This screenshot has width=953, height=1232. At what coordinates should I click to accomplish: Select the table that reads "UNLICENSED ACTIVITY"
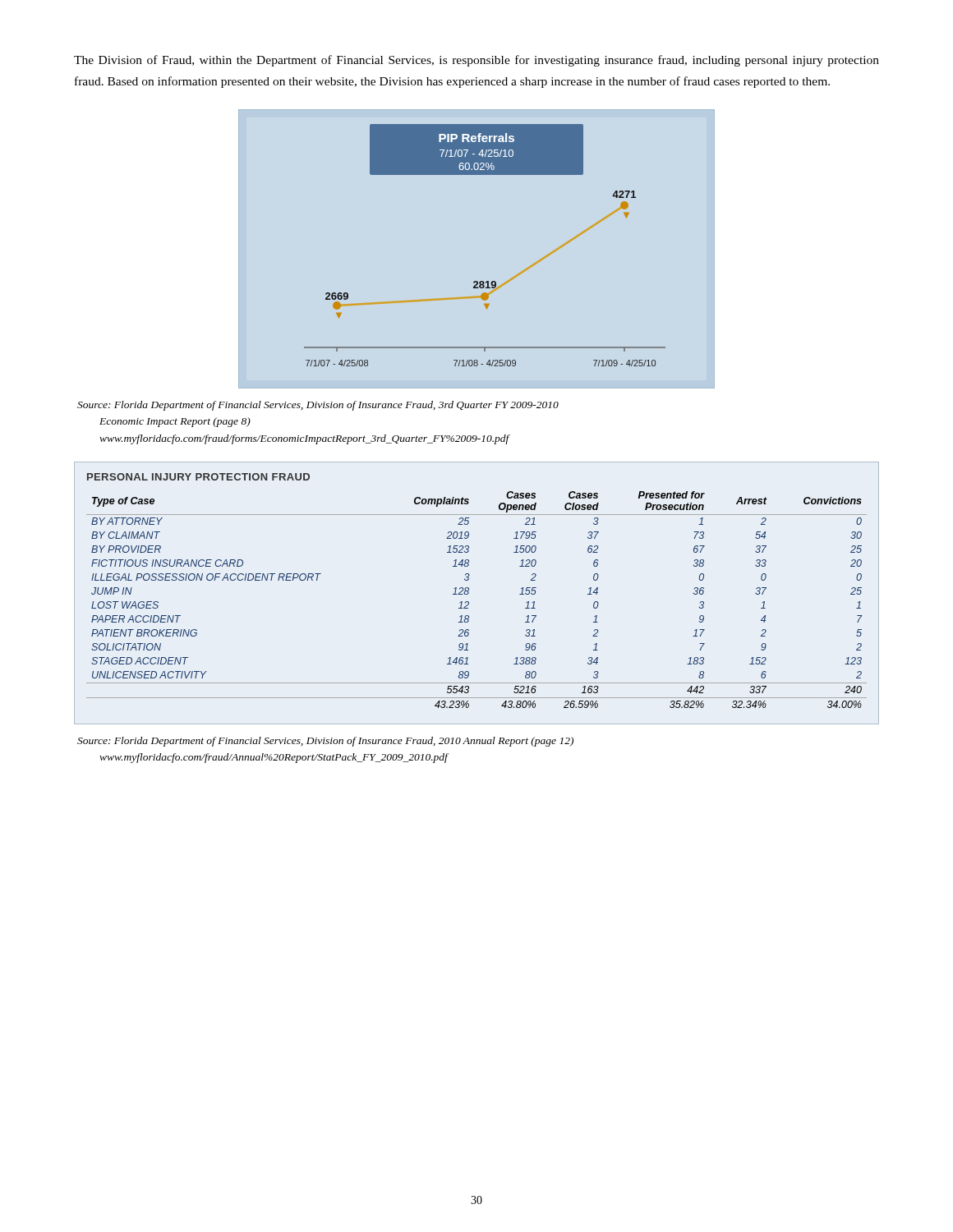point(476,593)
